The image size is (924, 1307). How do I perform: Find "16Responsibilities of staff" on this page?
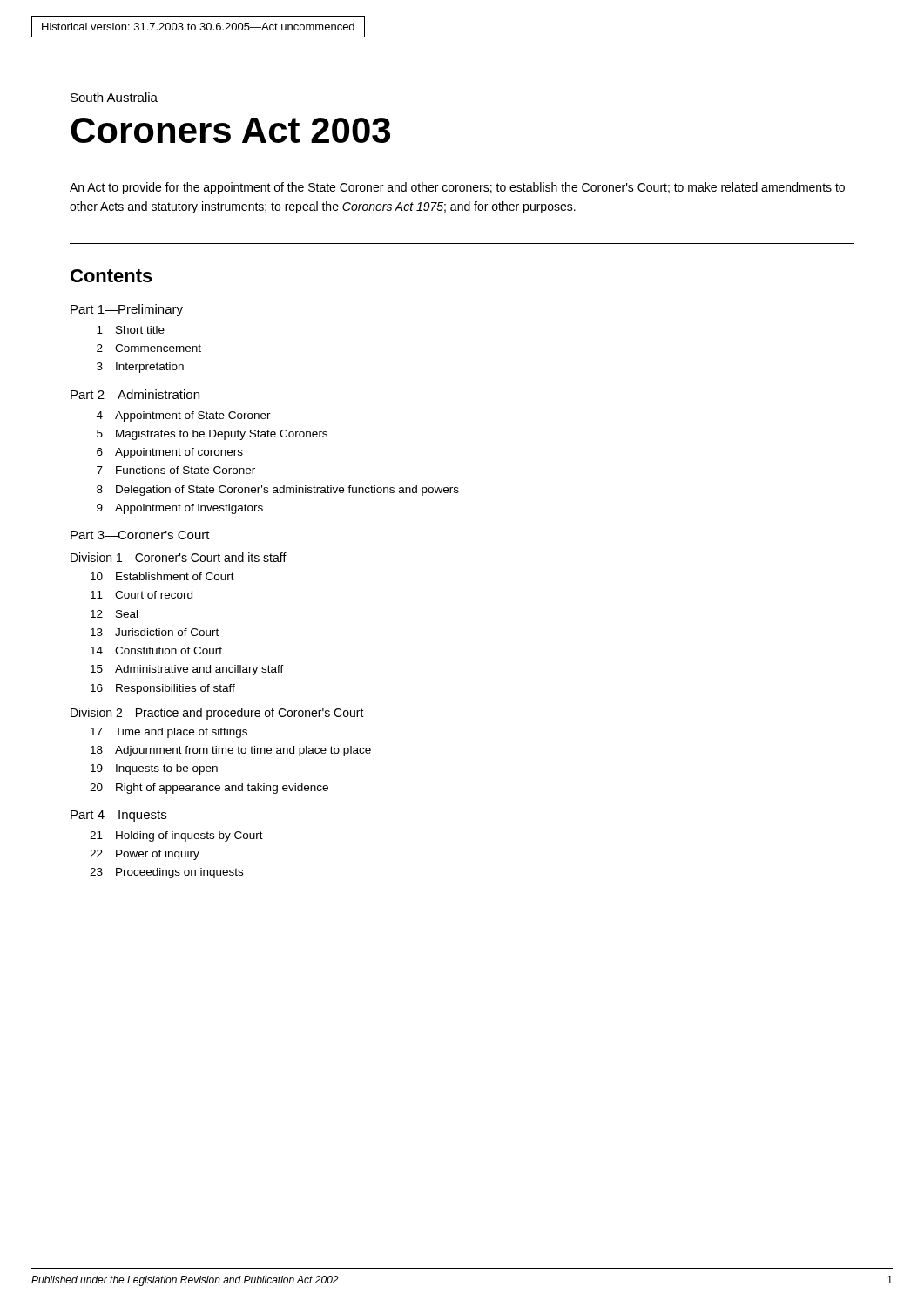tap(163, 689)
